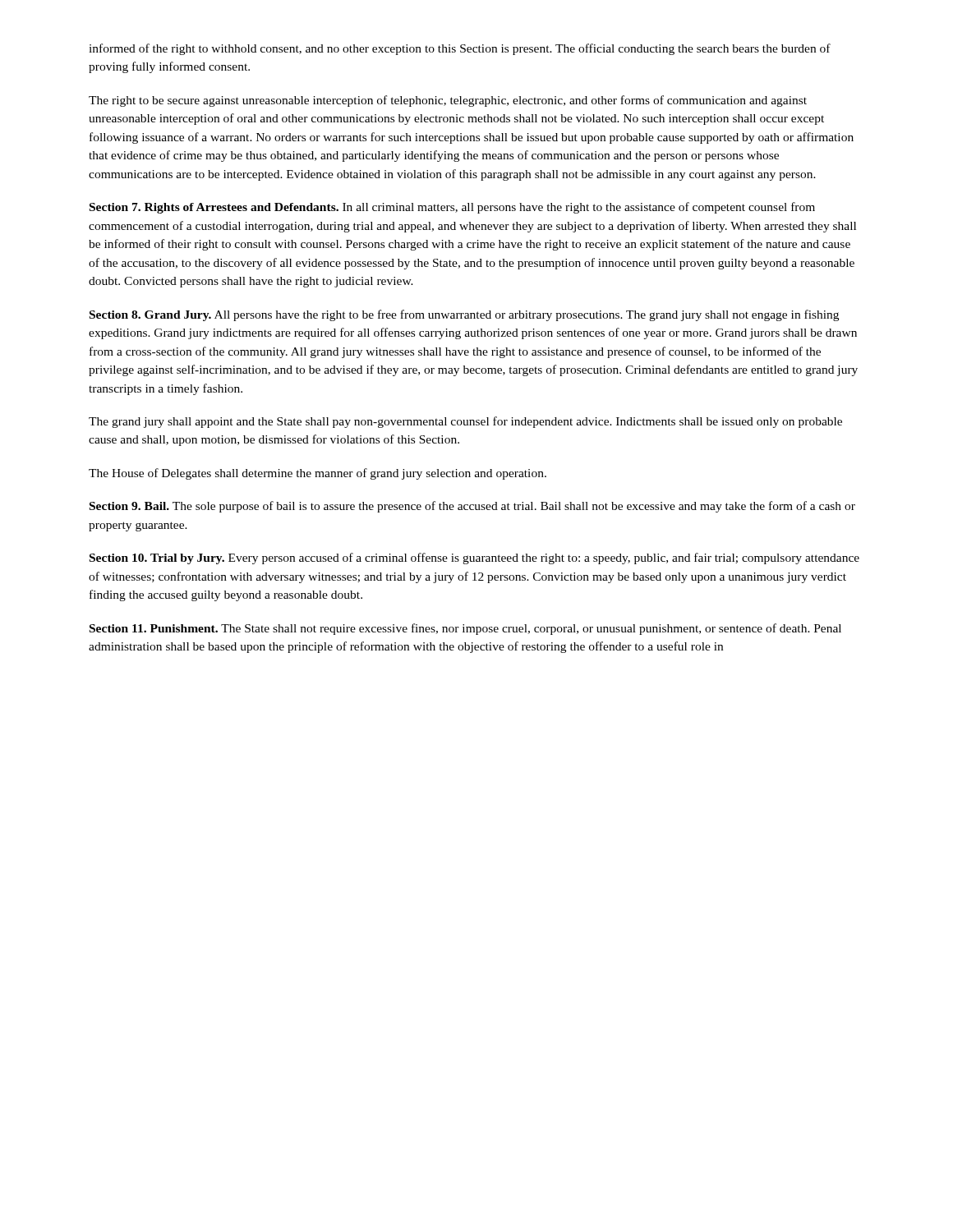This screenshot has width=953, height=1232.
Task: Point to the block beginning "The House of Delegates shall"
Action: [318, 473]
